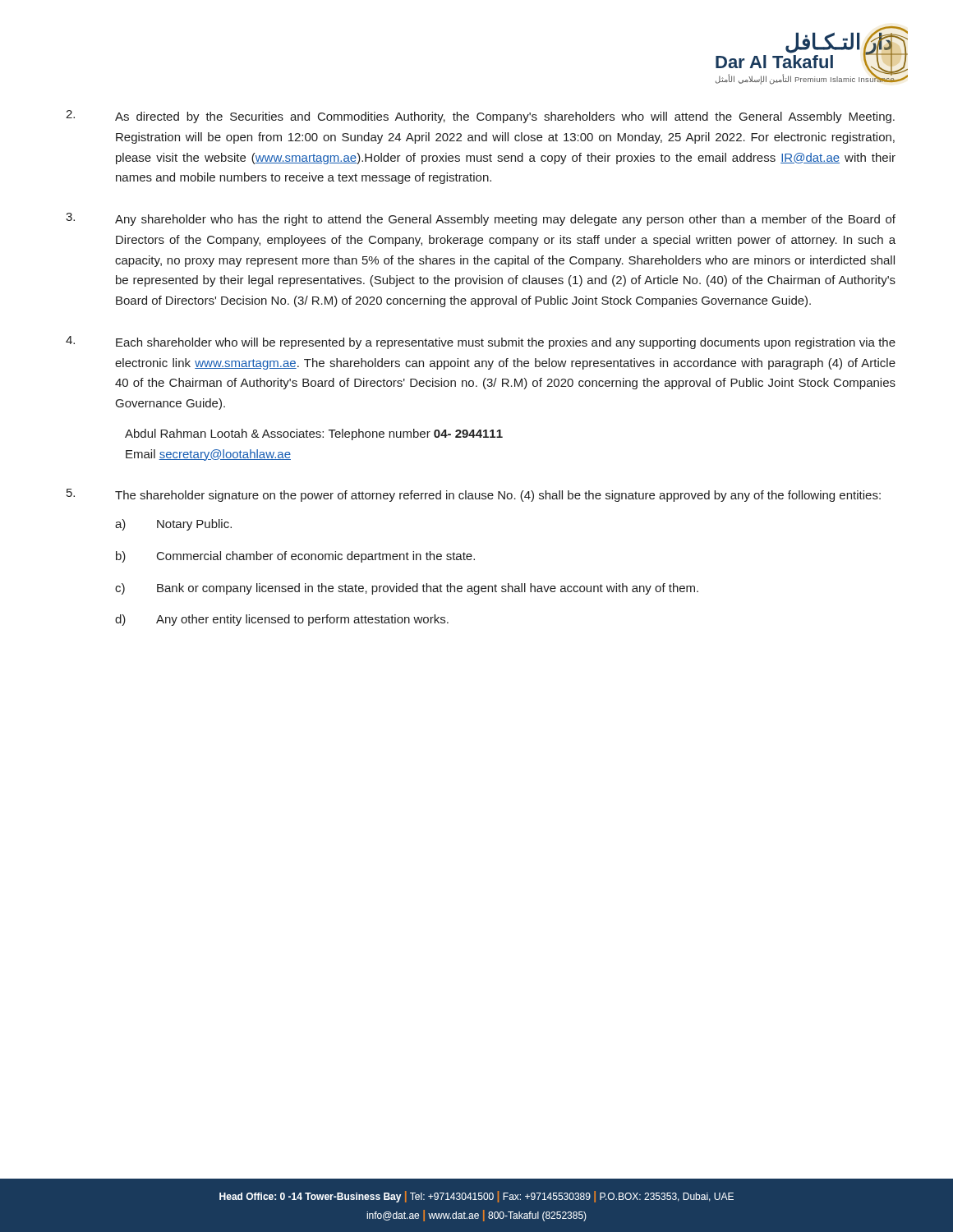
Task: Find the block starting "a) Notary Public."
Action: tap(173, 525)
